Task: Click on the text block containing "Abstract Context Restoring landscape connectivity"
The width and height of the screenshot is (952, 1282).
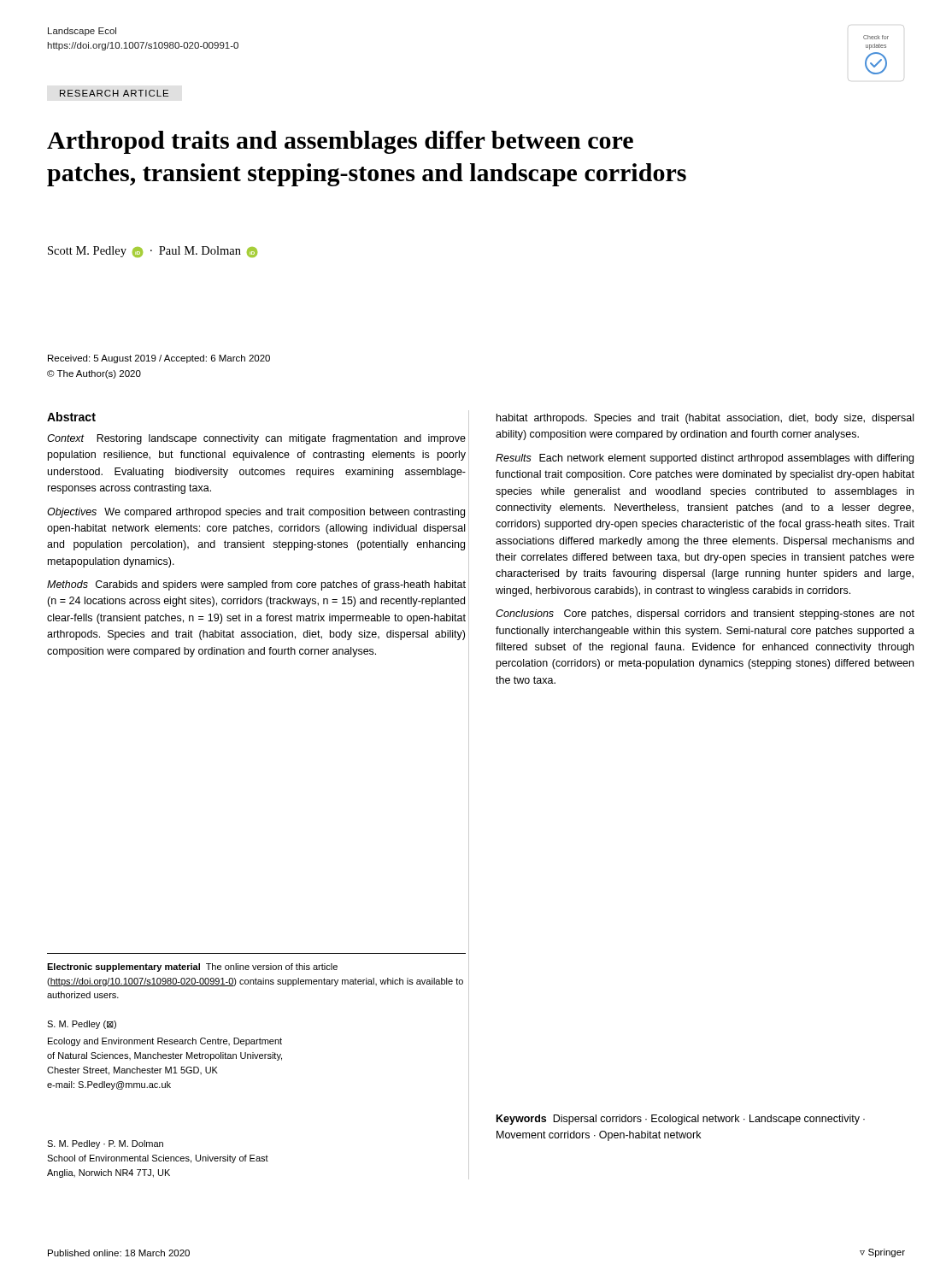Action: pos(256,535)
